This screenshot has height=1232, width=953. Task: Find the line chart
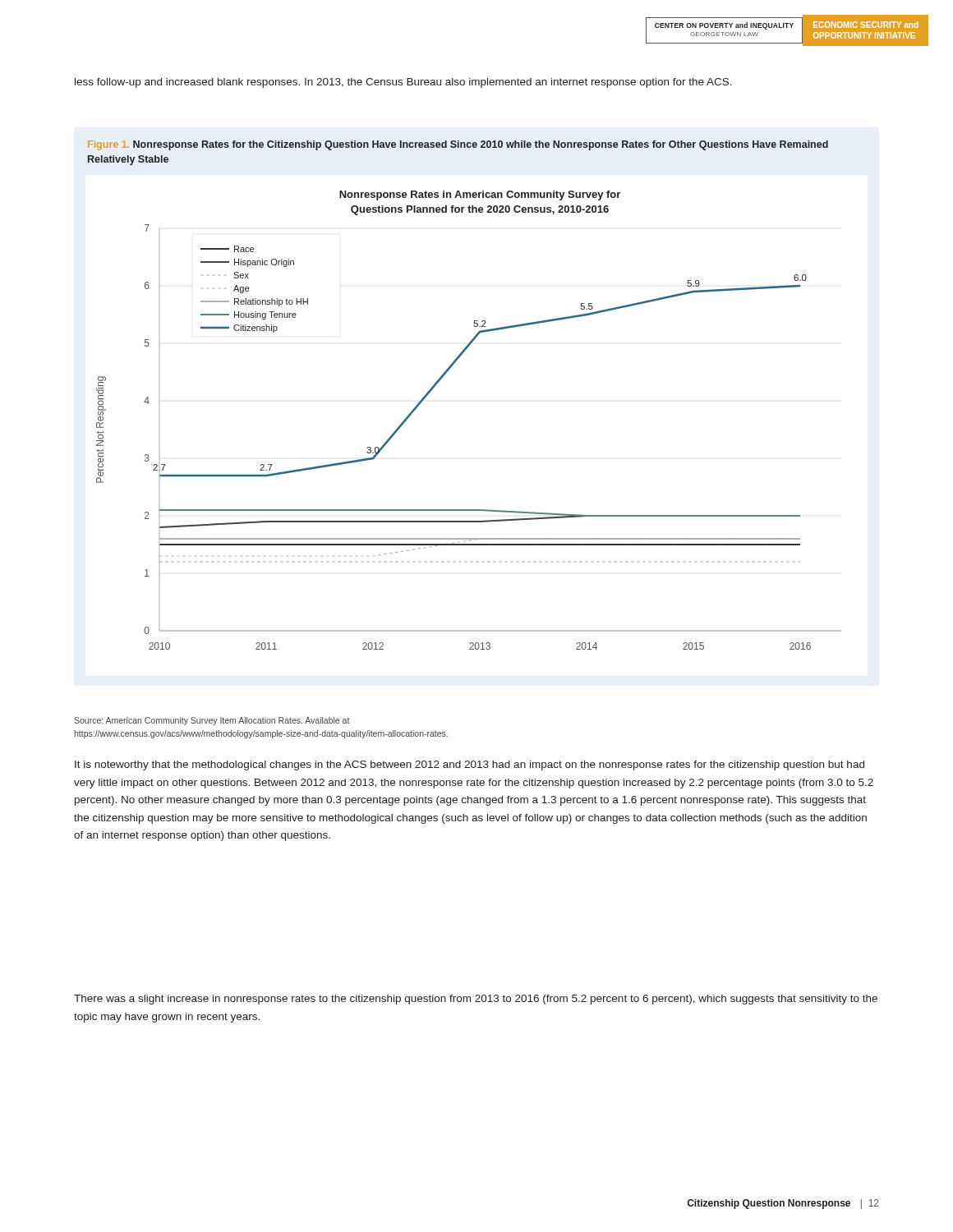(x=476, y=426)
